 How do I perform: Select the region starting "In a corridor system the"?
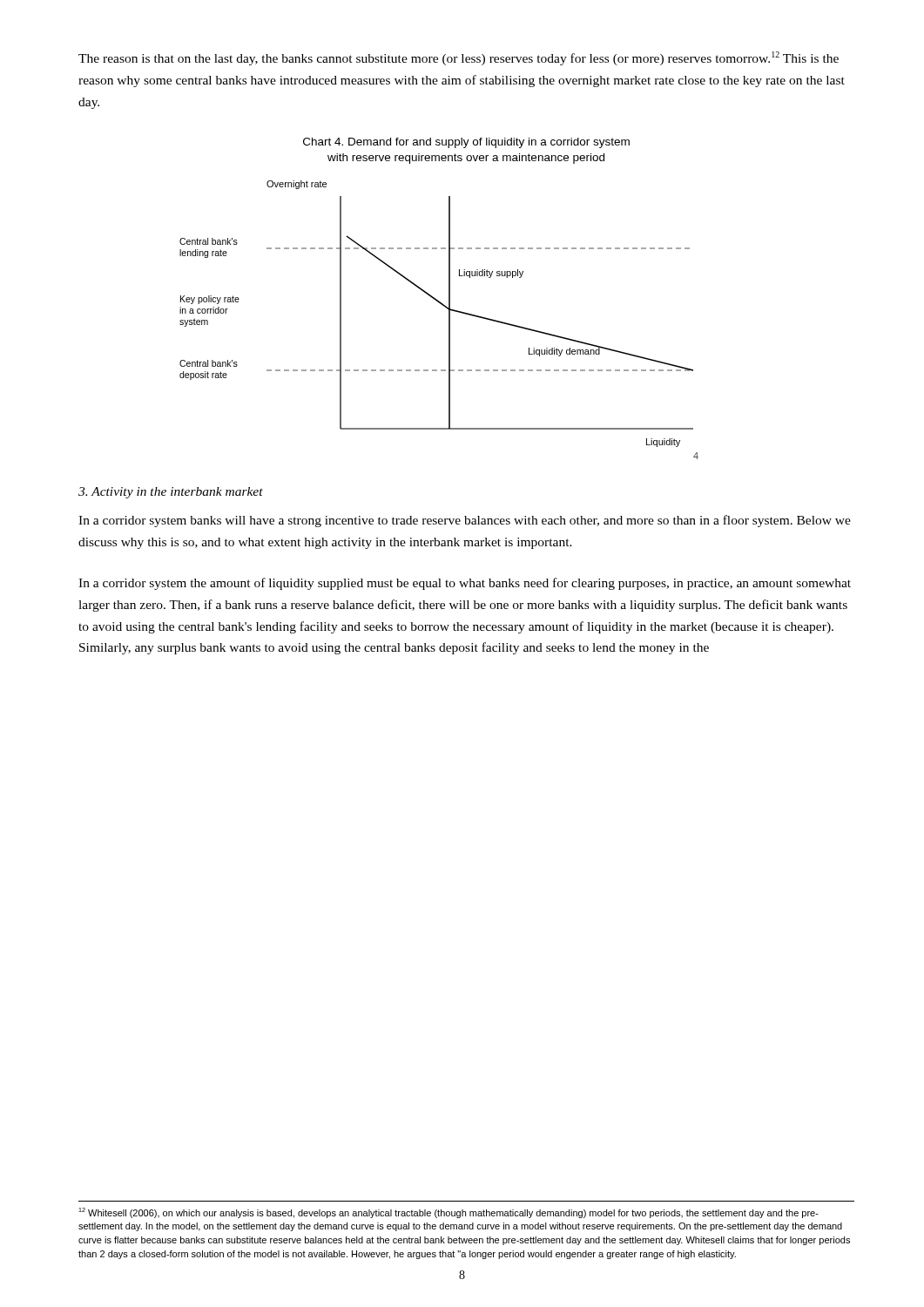point(465,615)
